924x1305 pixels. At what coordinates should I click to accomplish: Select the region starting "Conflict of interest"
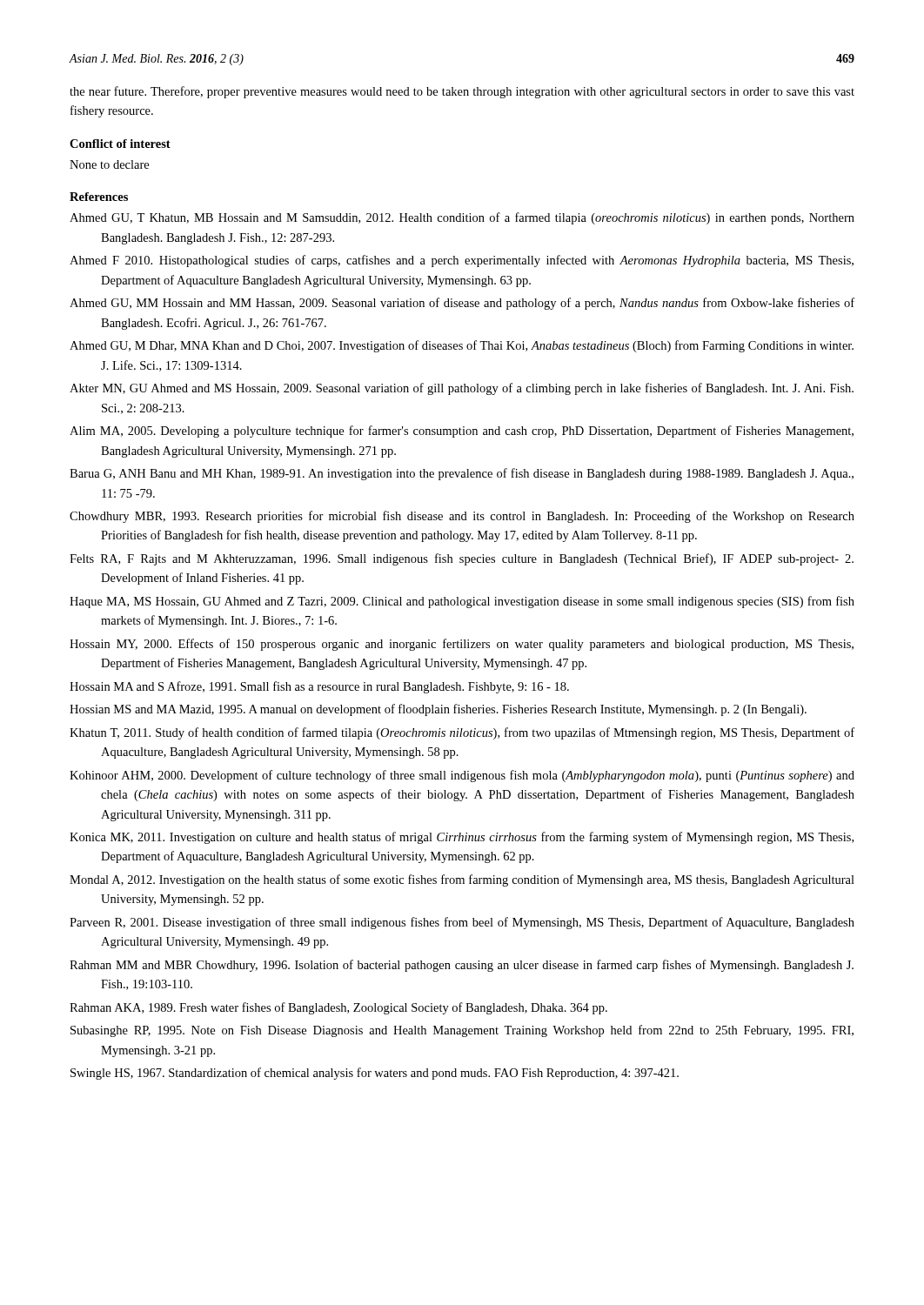point(120,143)
